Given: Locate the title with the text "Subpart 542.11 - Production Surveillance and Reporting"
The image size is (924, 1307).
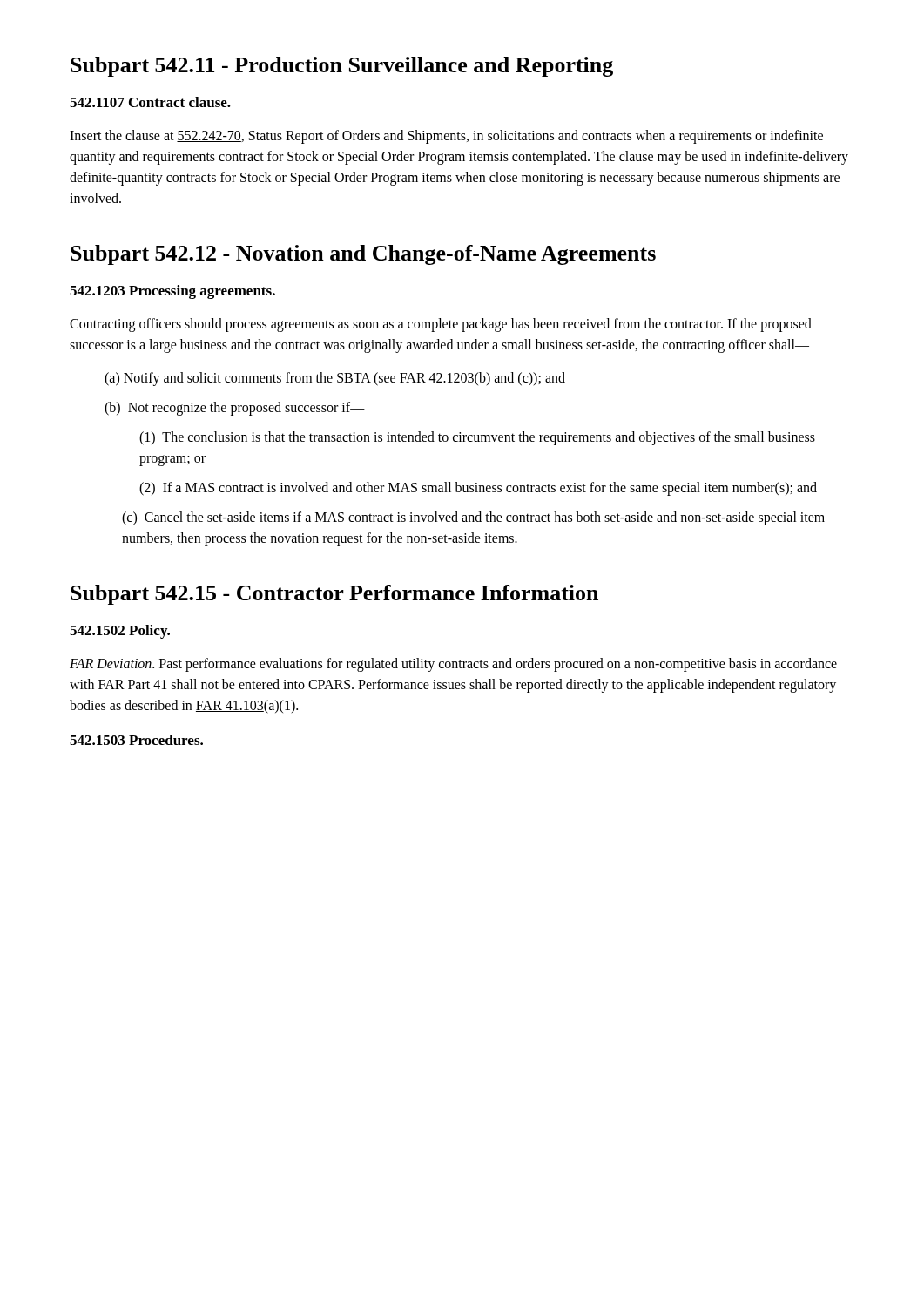Looking at the screenshot, I should 462,65.
